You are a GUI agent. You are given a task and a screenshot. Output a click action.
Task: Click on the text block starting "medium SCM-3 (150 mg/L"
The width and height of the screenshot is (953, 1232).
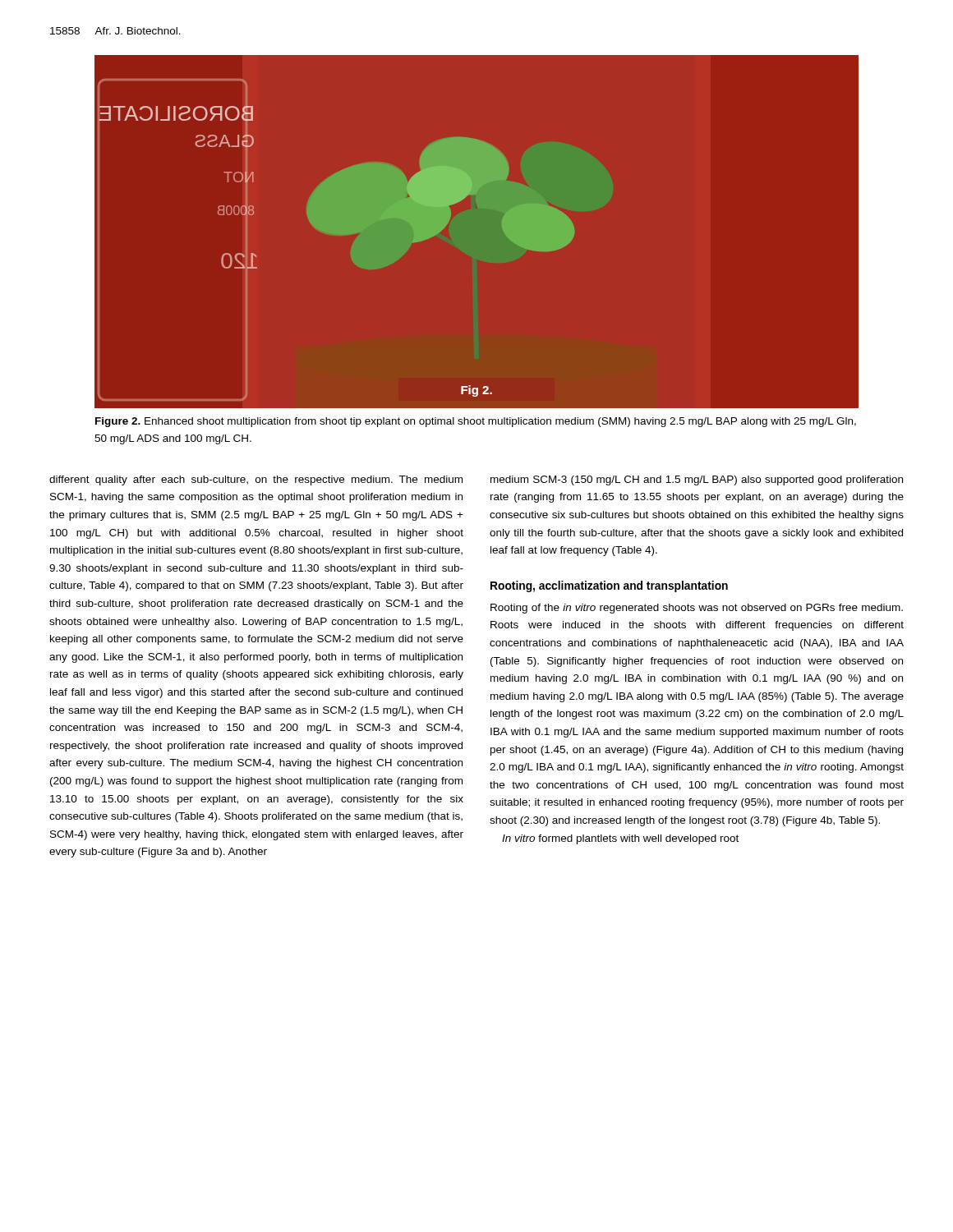[697, 515]
